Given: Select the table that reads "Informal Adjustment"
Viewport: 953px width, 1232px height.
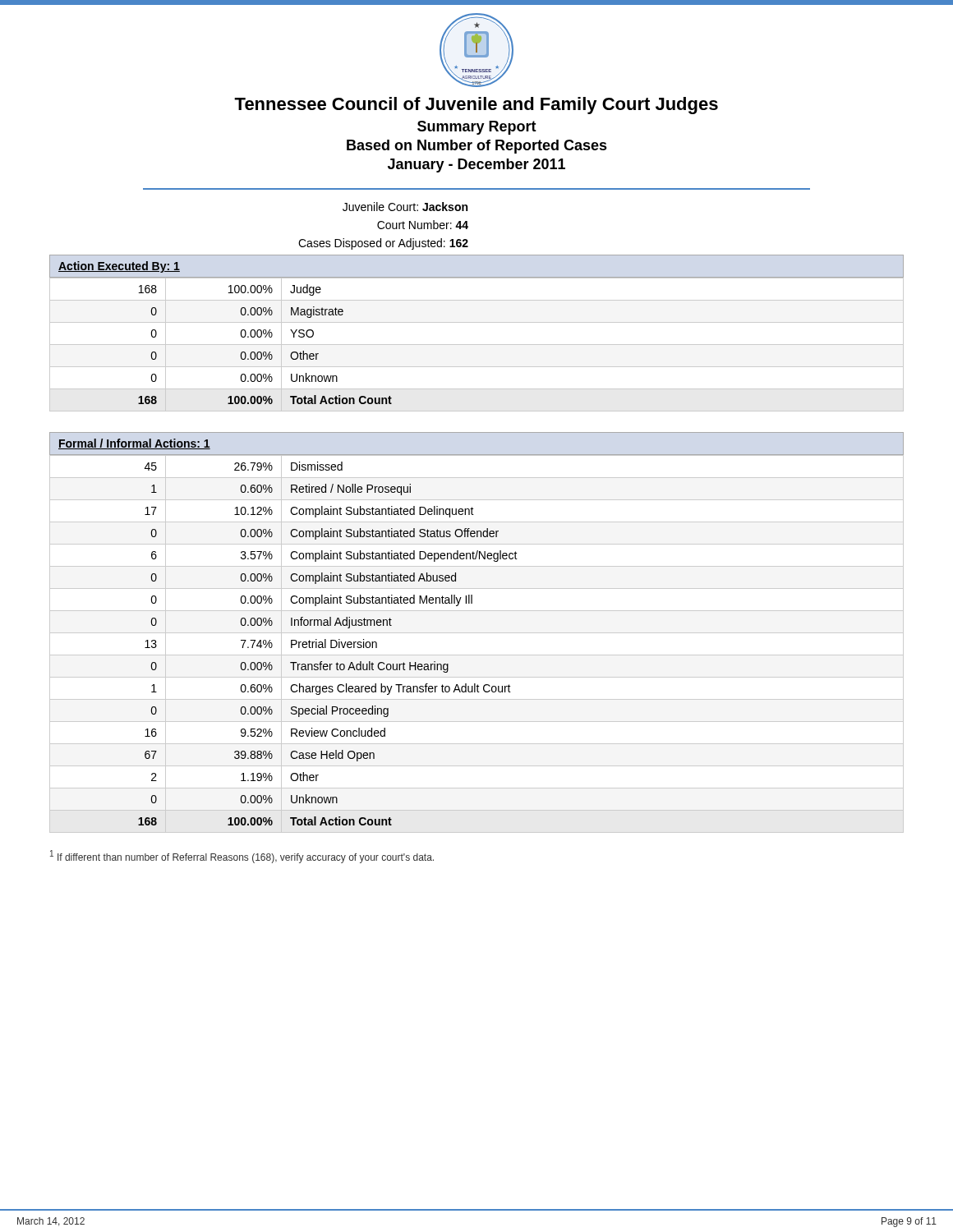Looking at the screenshot, I should (x=476, y=644).
